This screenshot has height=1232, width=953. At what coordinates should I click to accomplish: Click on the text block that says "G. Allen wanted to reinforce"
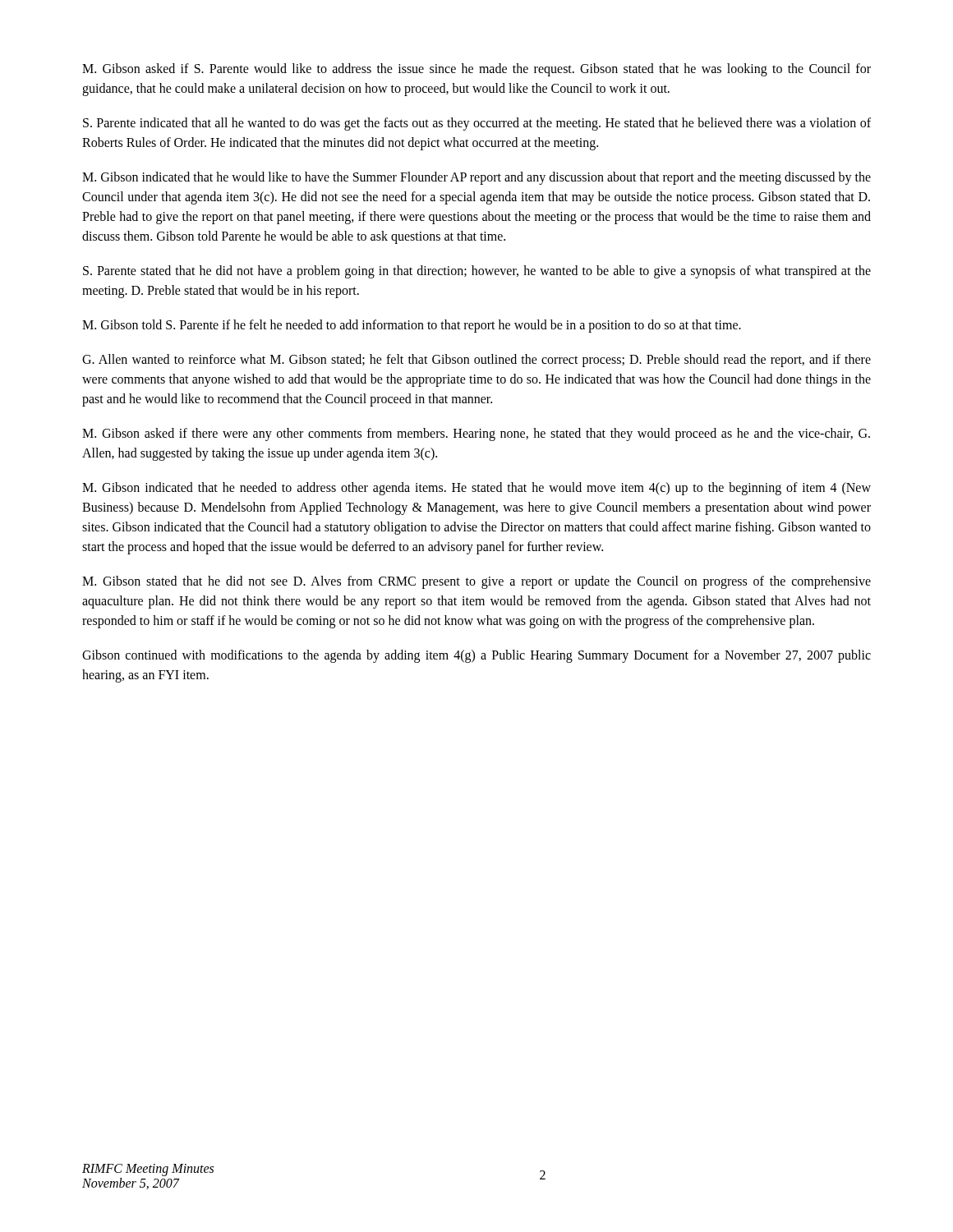476,379
